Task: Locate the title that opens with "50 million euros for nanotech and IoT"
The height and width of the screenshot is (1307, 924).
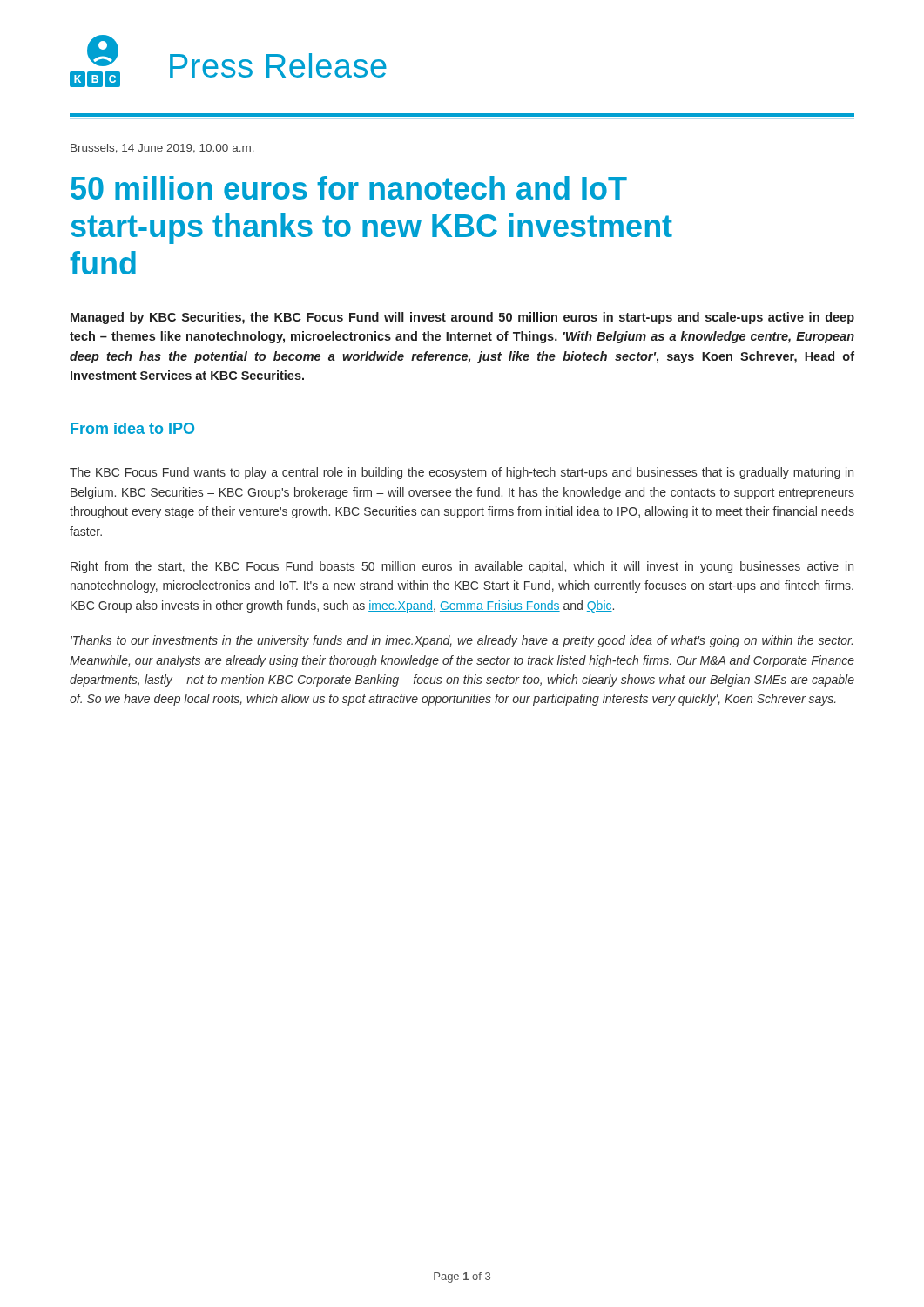Action: click(x=371, y=226)
